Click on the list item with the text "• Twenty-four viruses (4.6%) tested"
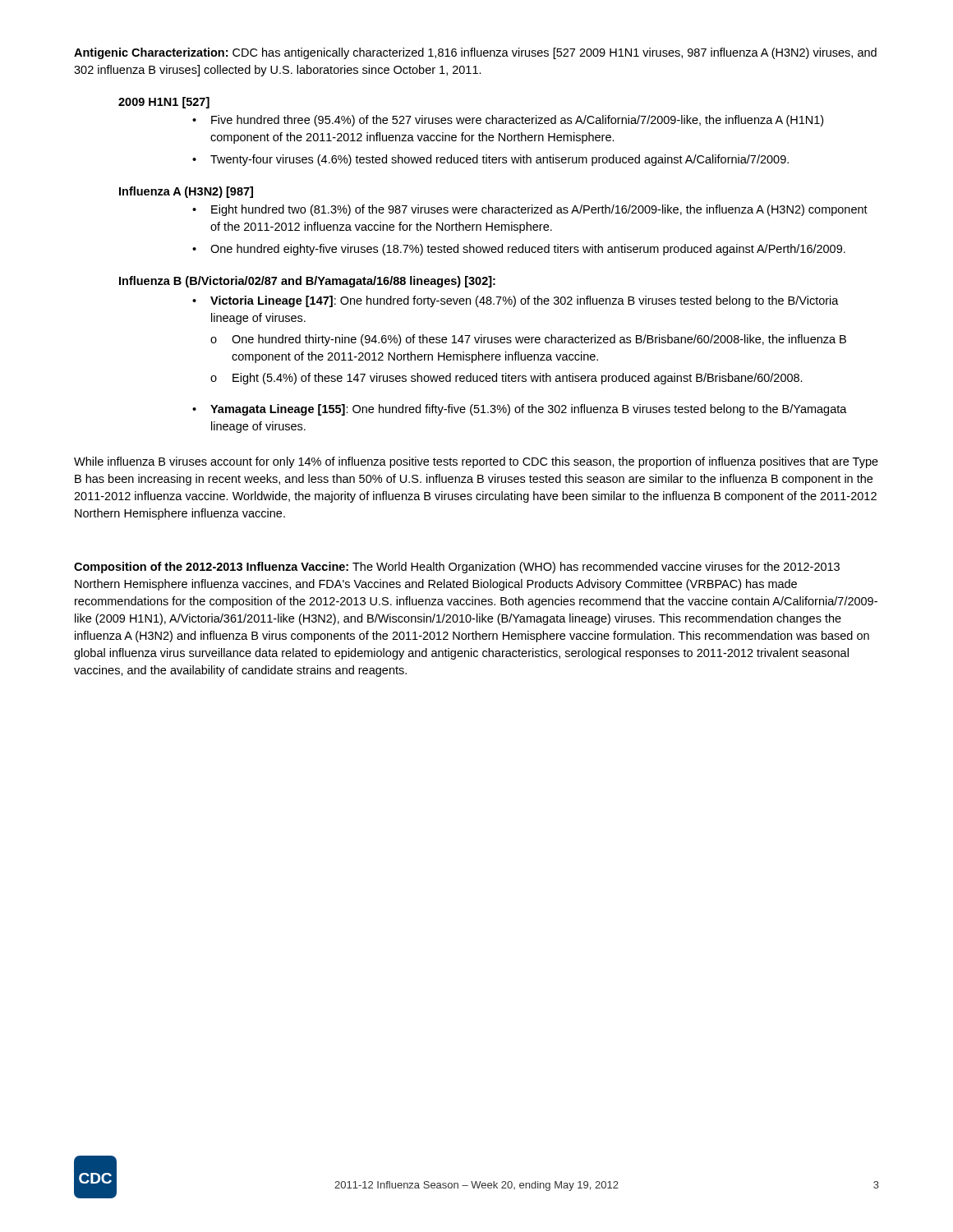 pyautogui.click(x=491, y=160)
